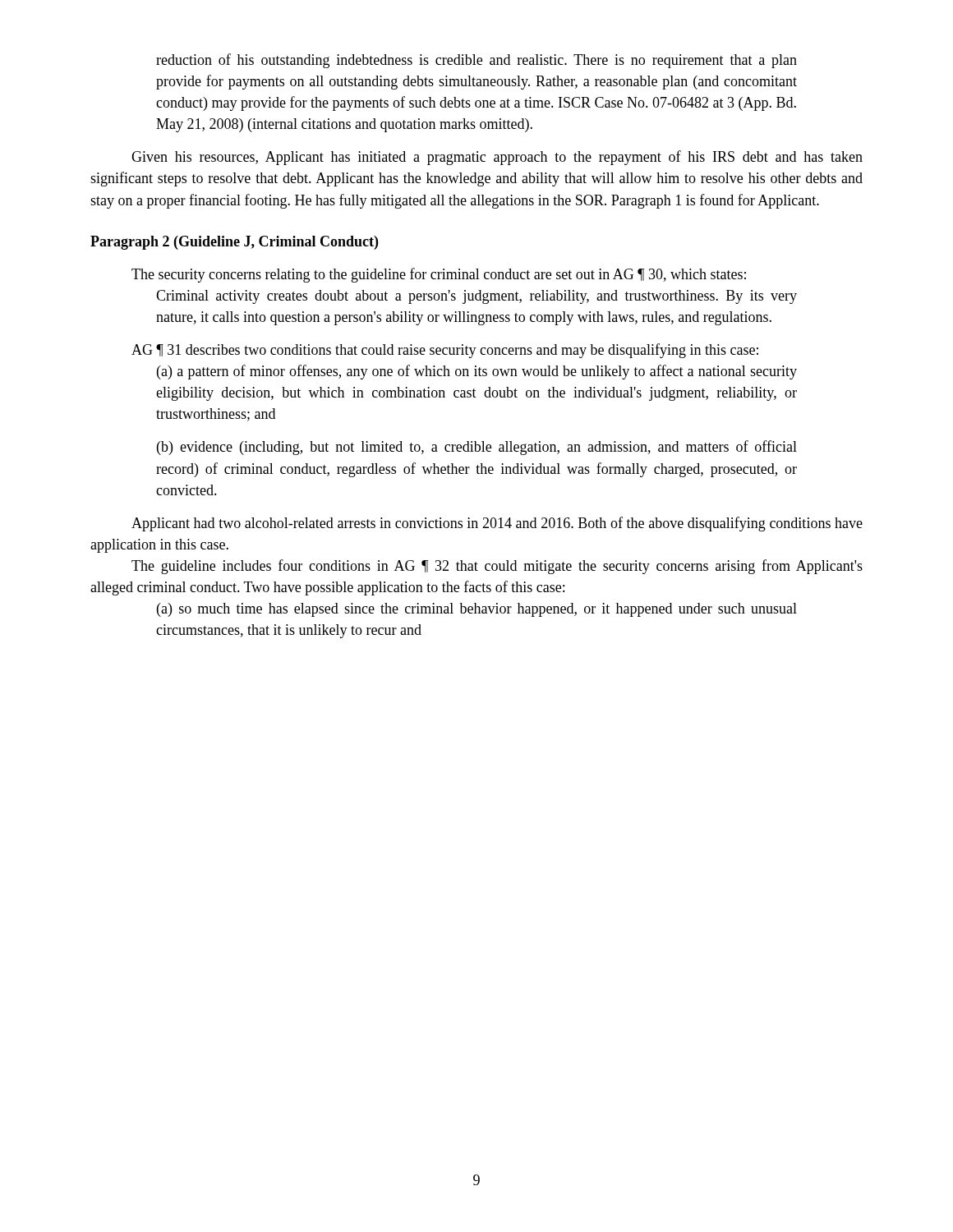Click the passage that begins "(b) evidence (including, but"

tap(476, 469)
